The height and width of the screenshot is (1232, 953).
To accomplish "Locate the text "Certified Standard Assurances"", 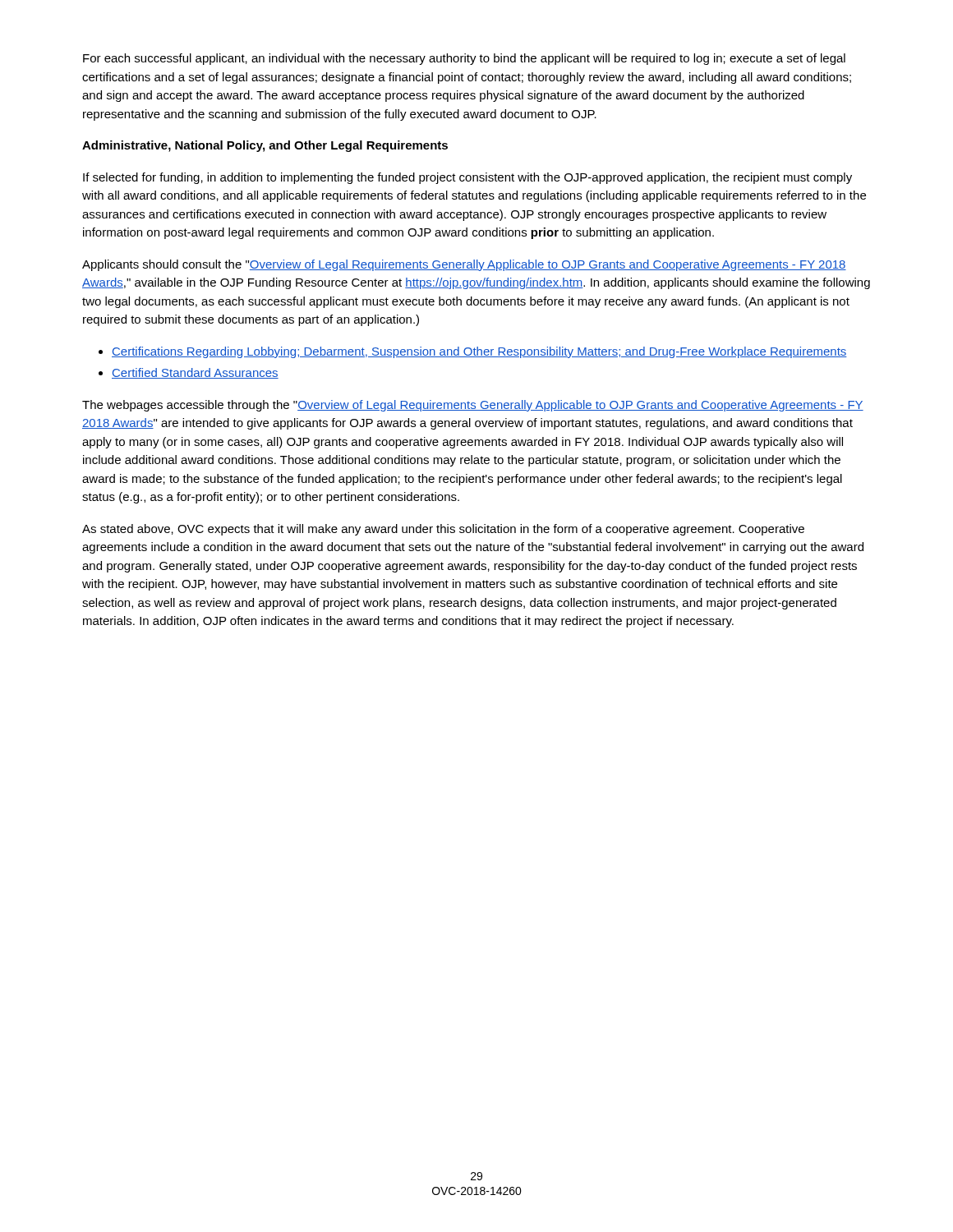I will coord(189,373).
